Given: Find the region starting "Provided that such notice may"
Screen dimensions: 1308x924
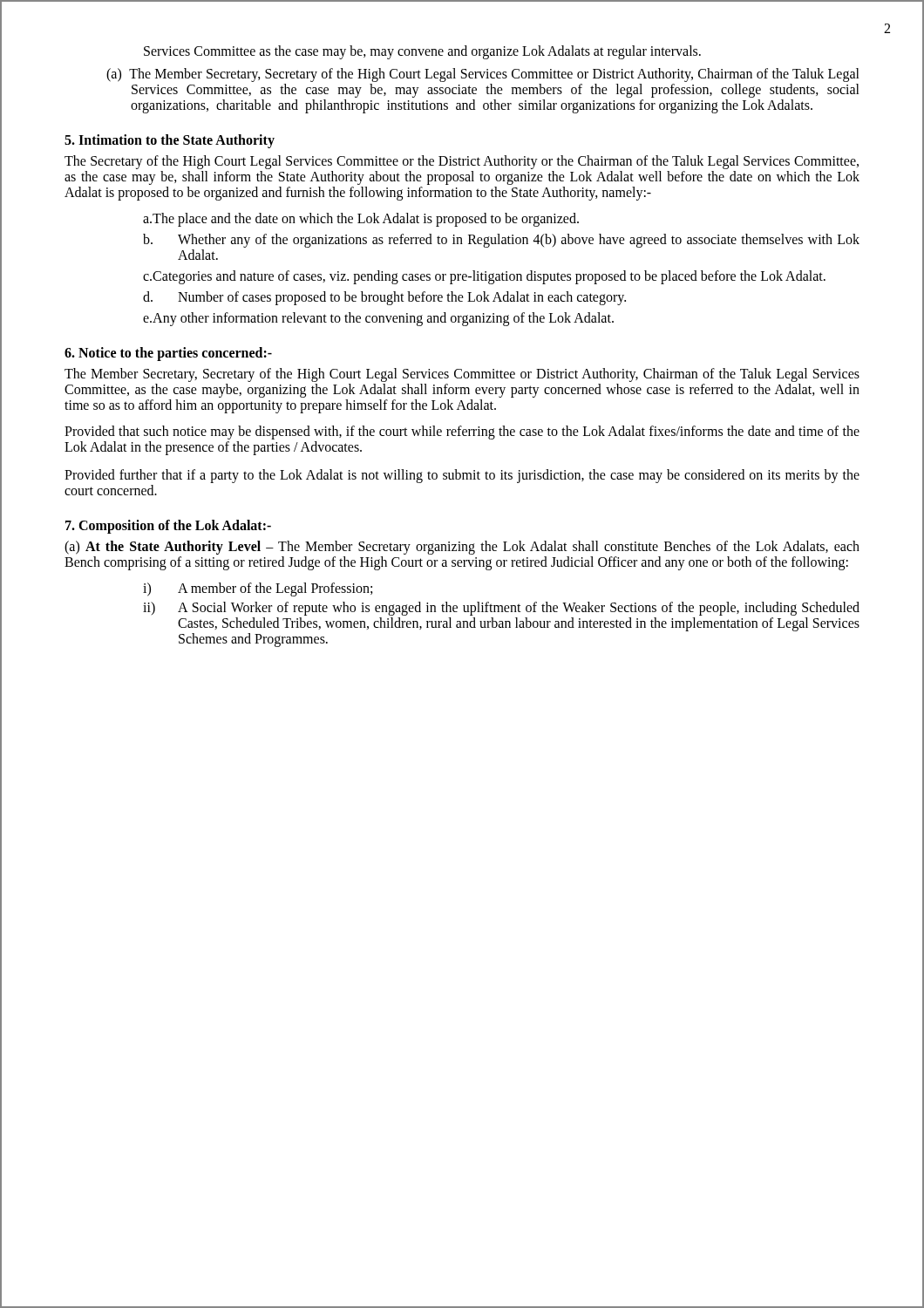Looking at the screenshot, I should [x=462, y=439].
